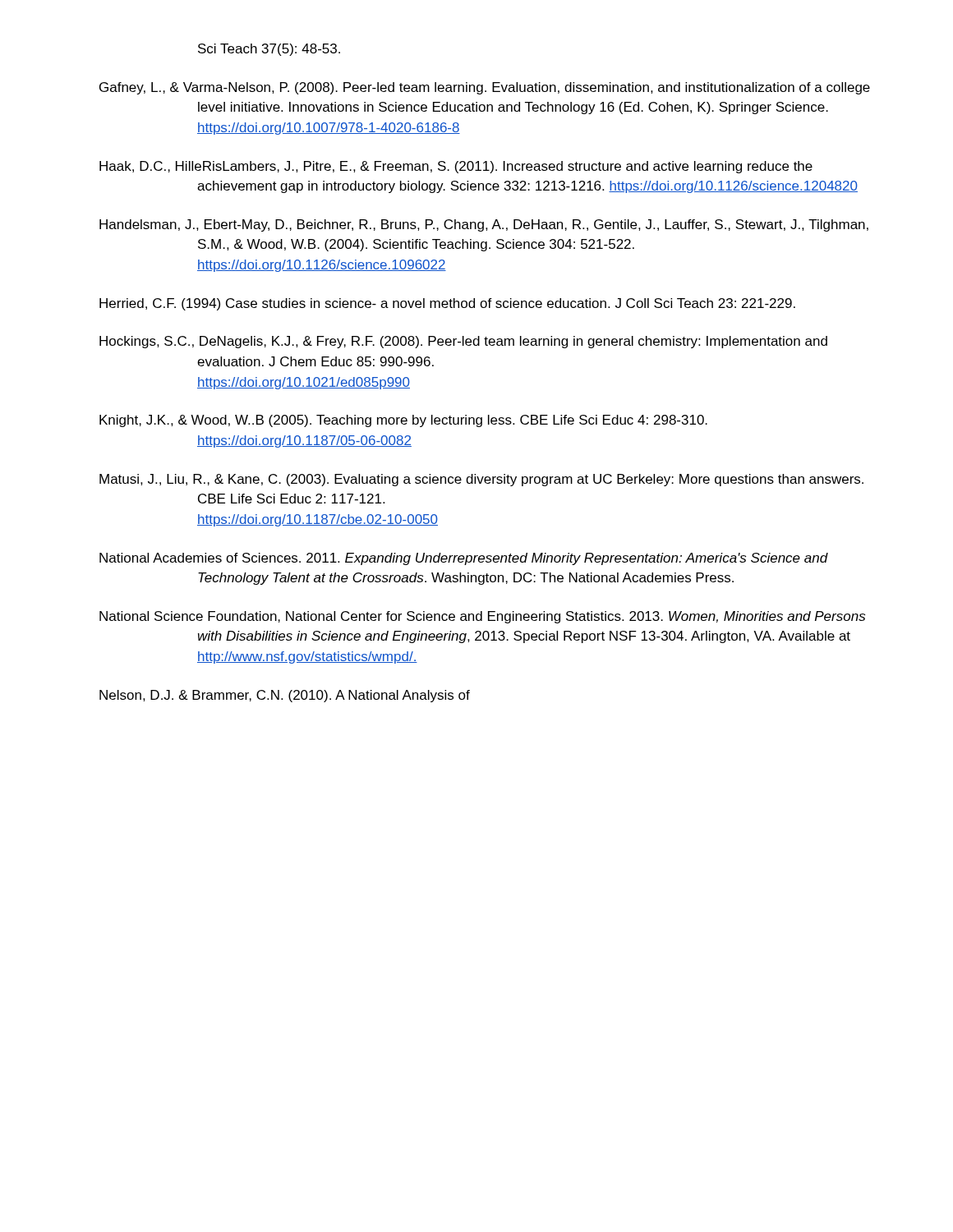This screenshot has height=1232, width=953.
Task: Where is the passage that starts "Knight, J.K., & Wood, W..B (2005)."?
Action: [x=403, y=431]
